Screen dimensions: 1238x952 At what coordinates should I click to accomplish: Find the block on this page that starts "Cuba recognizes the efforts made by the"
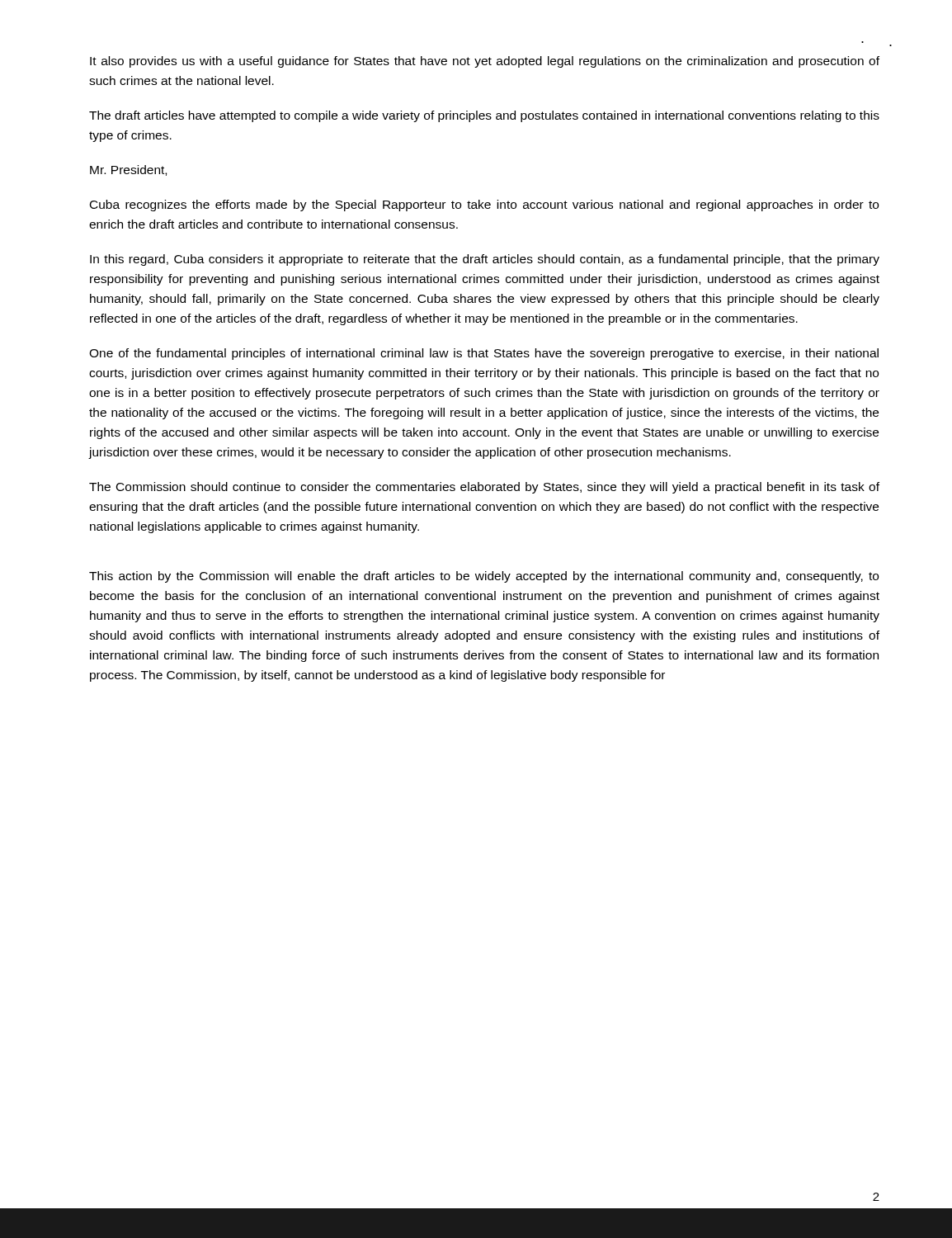tap(484, 214)
